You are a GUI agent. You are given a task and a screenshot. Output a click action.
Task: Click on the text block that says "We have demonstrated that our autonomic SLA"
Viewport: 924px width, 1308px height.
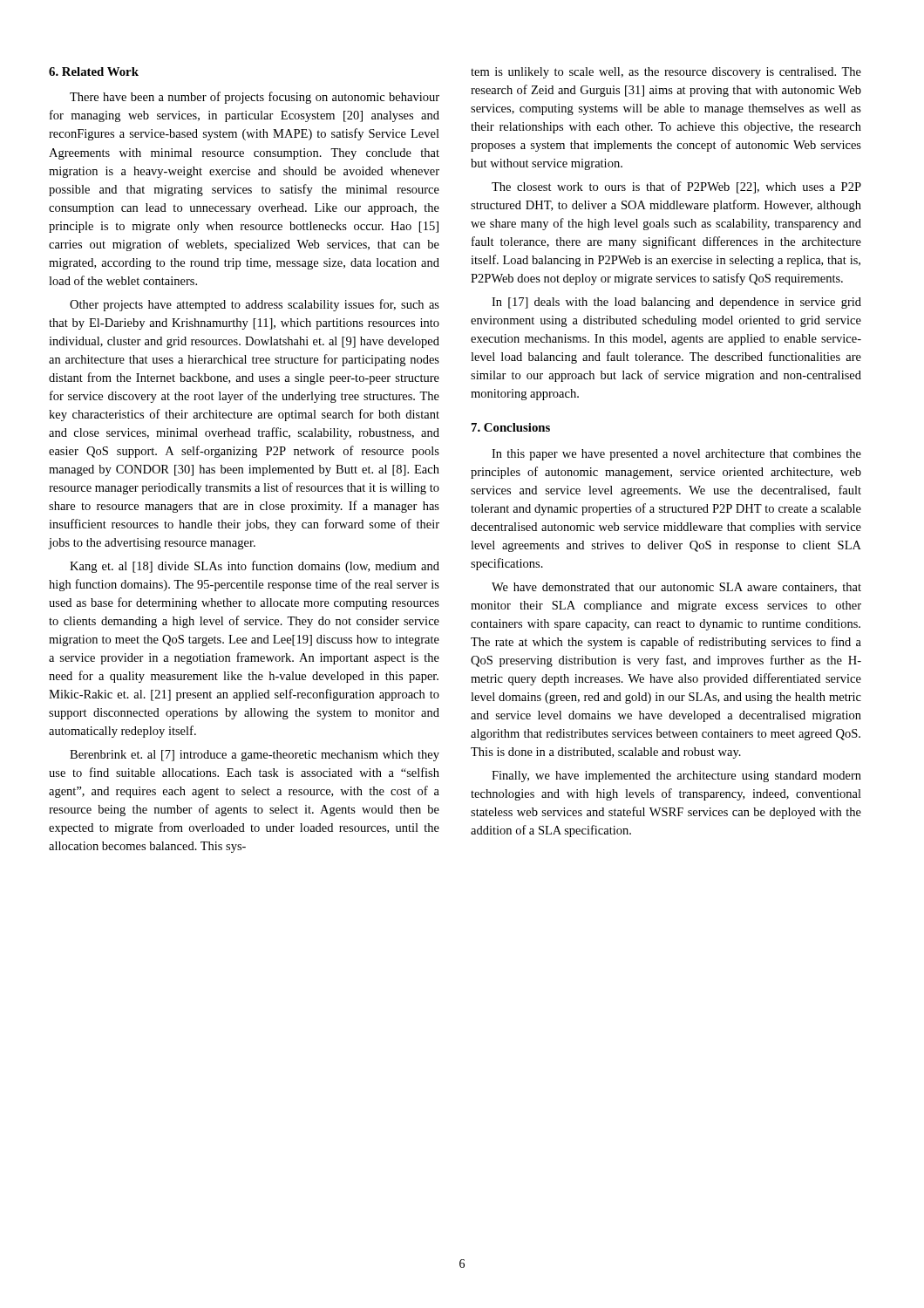666,670
